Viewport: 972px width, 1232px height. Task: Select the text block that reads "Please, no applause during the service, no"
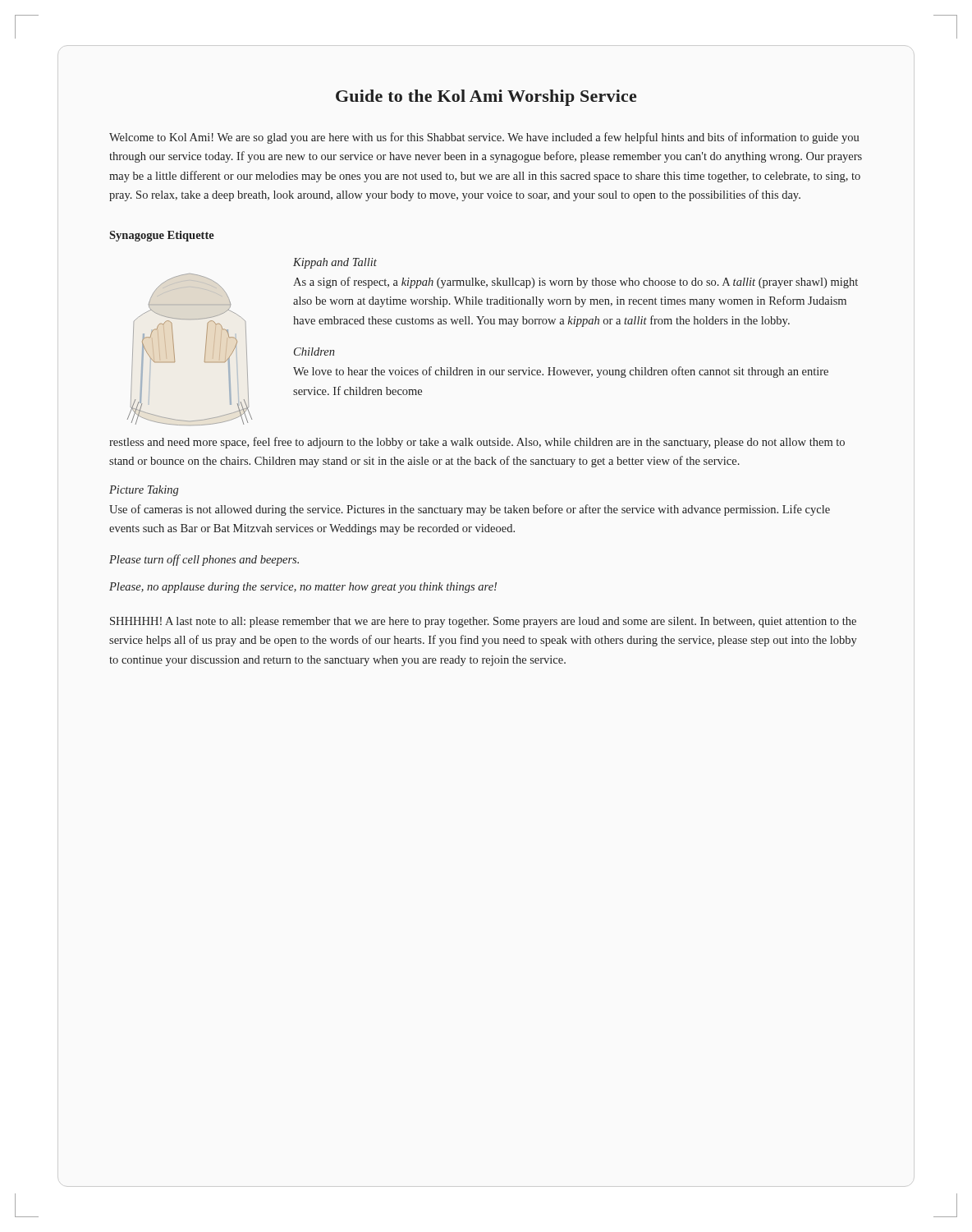tap(486, 587)
